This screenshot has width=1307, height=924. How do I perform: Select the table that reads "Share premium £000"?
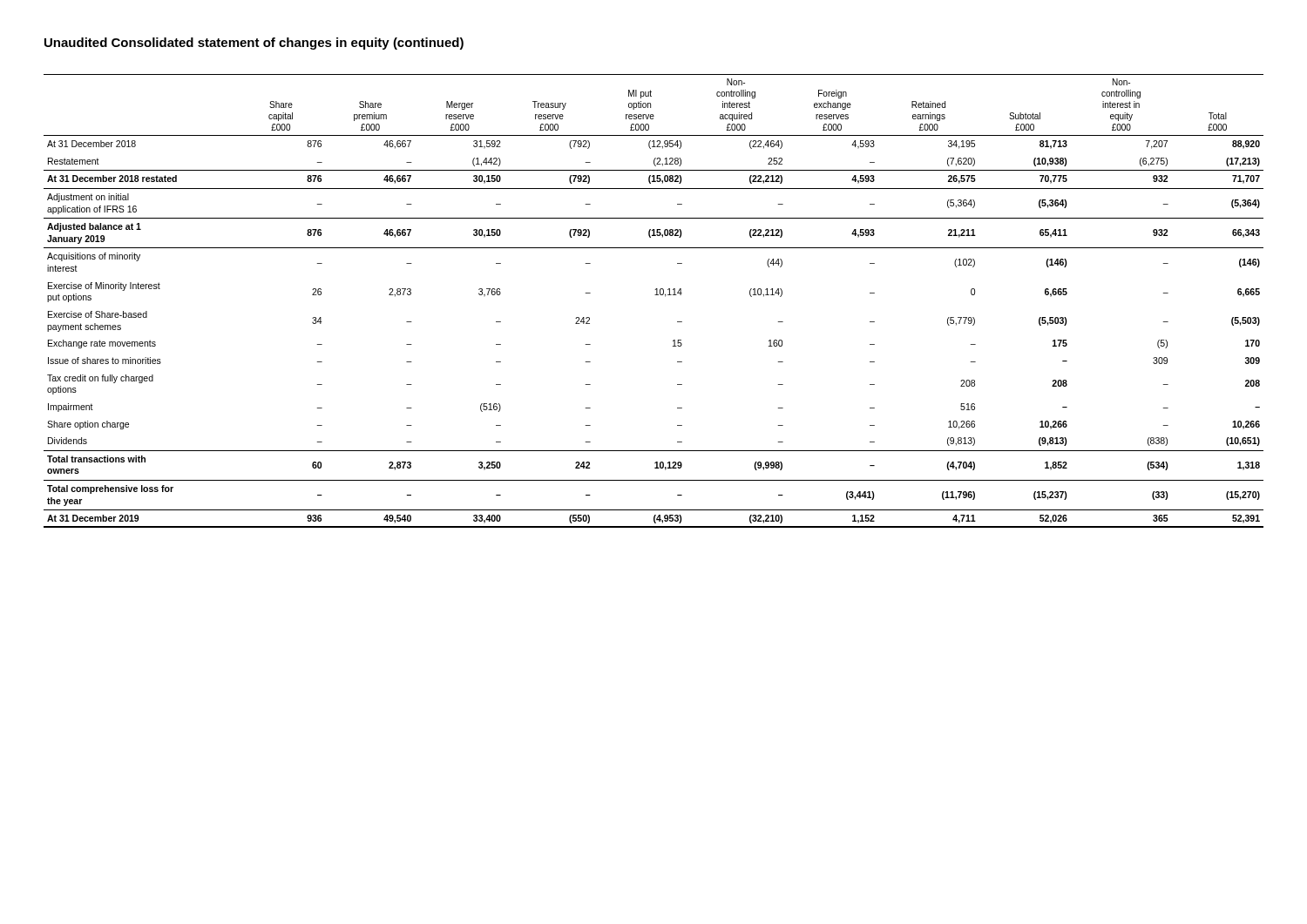click(654, 301)
